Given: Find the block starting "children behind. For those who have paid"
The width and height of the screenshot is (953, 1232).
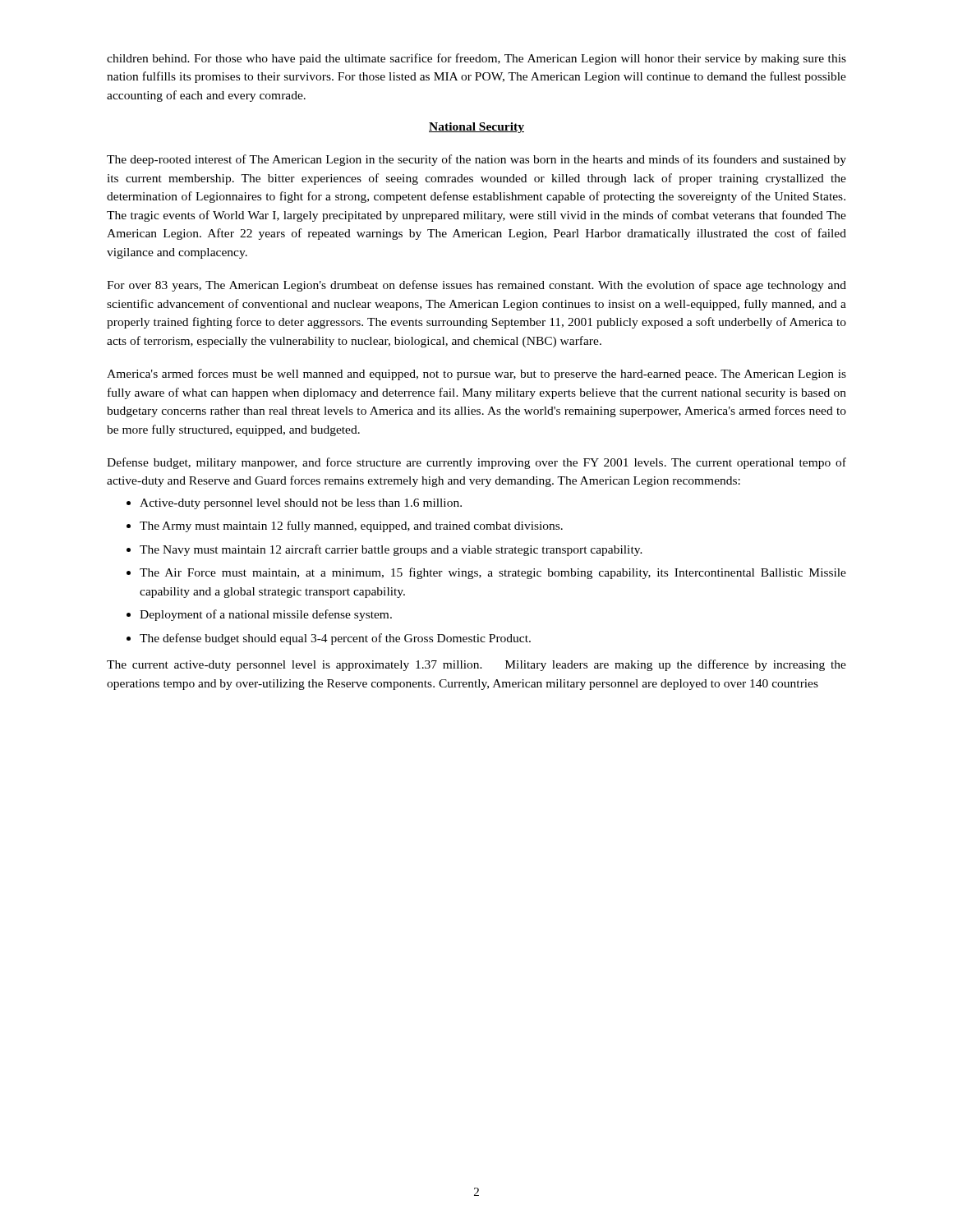Looking at the screenshot, I should 476,76.
